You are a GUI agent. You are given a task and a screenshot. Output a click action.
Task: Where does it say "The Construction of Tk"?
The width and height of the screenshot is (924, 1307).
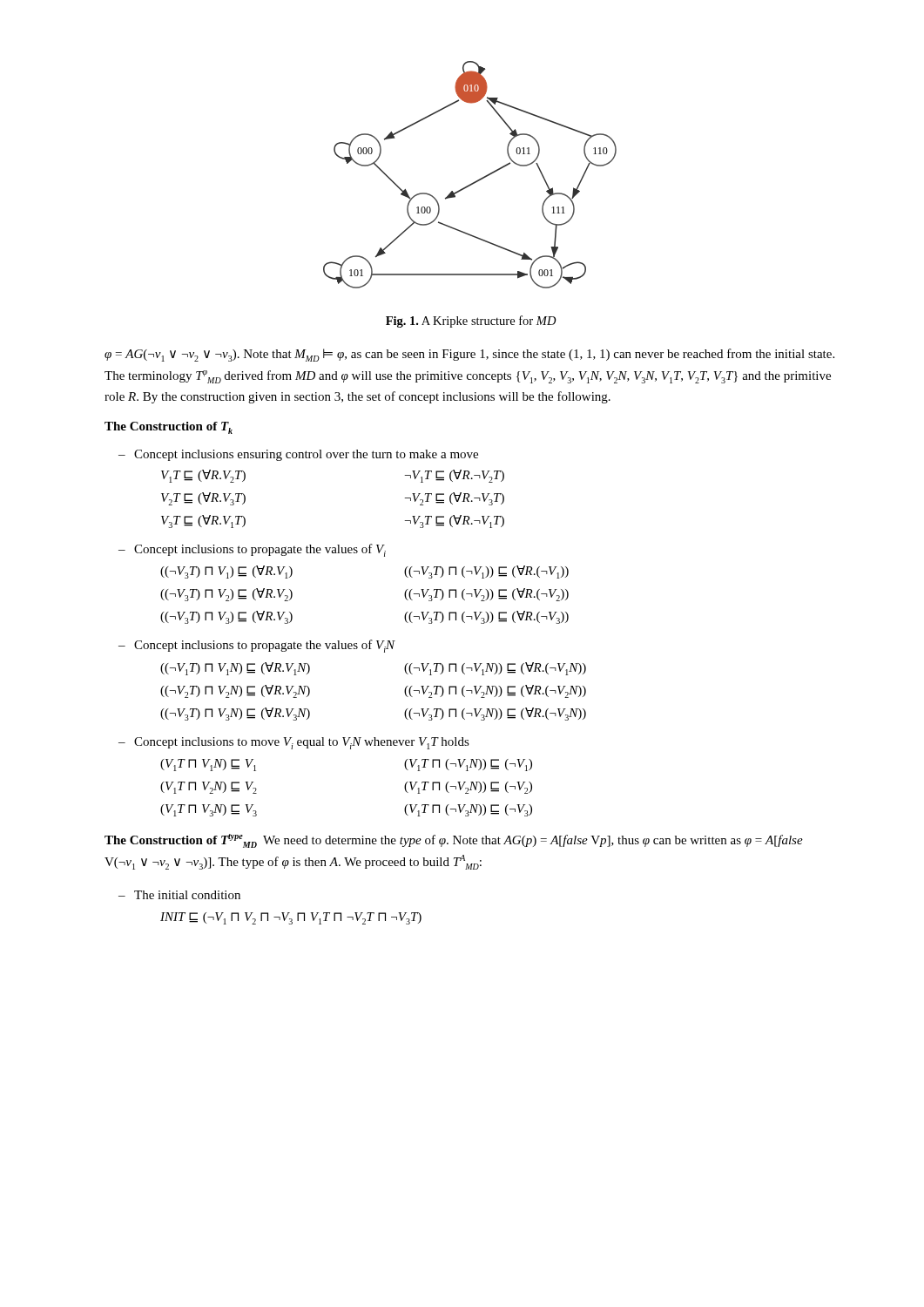click(x=169, y=427)
